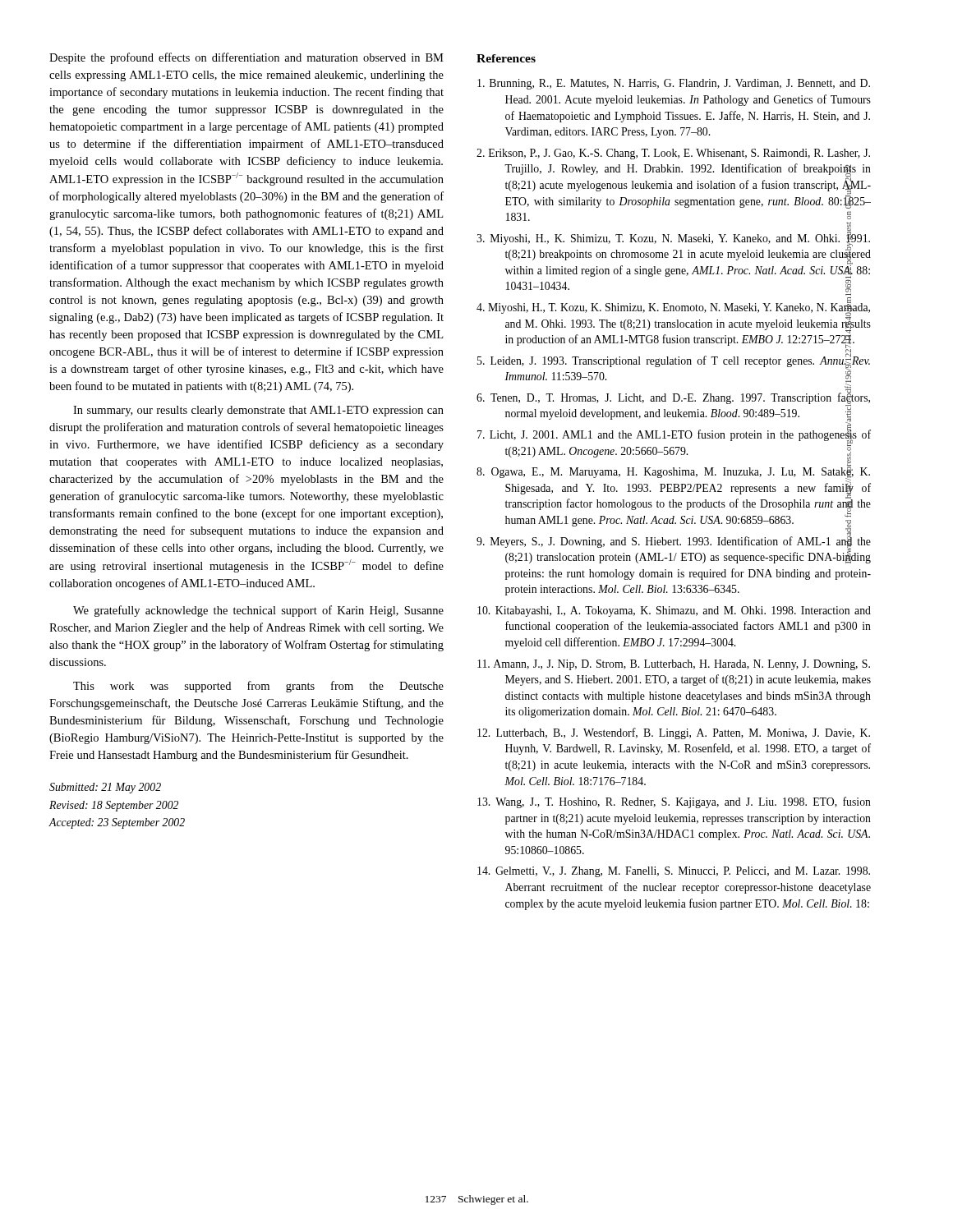
Task: Click on the list item containing "4. Miyoshi, H., T. Kozu, K. Shimizu,"
Action: pos(674,324)
